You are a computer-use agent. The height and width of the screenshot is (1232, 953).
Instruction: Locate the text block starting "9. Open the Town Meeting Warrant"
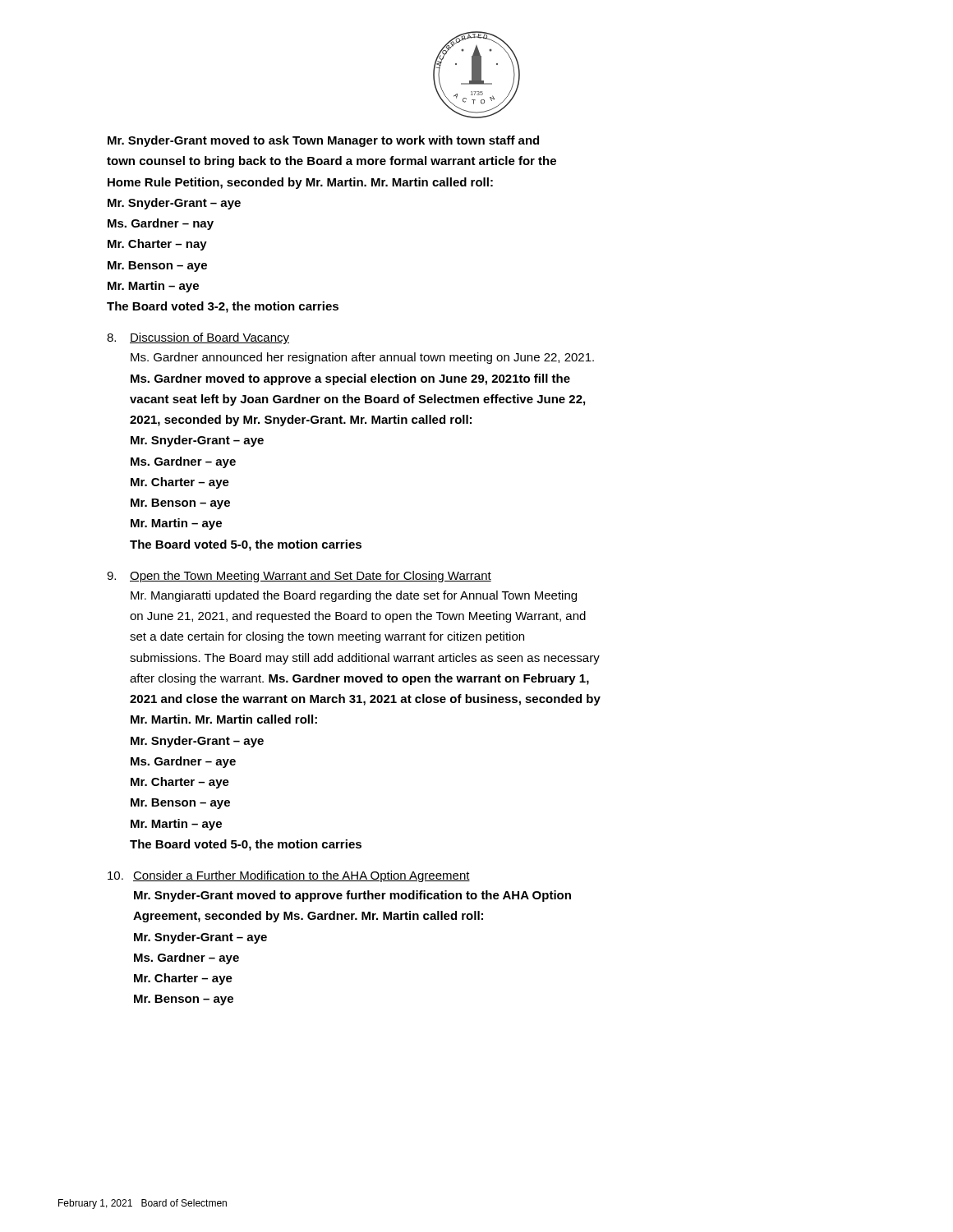(x=489, y=711)
